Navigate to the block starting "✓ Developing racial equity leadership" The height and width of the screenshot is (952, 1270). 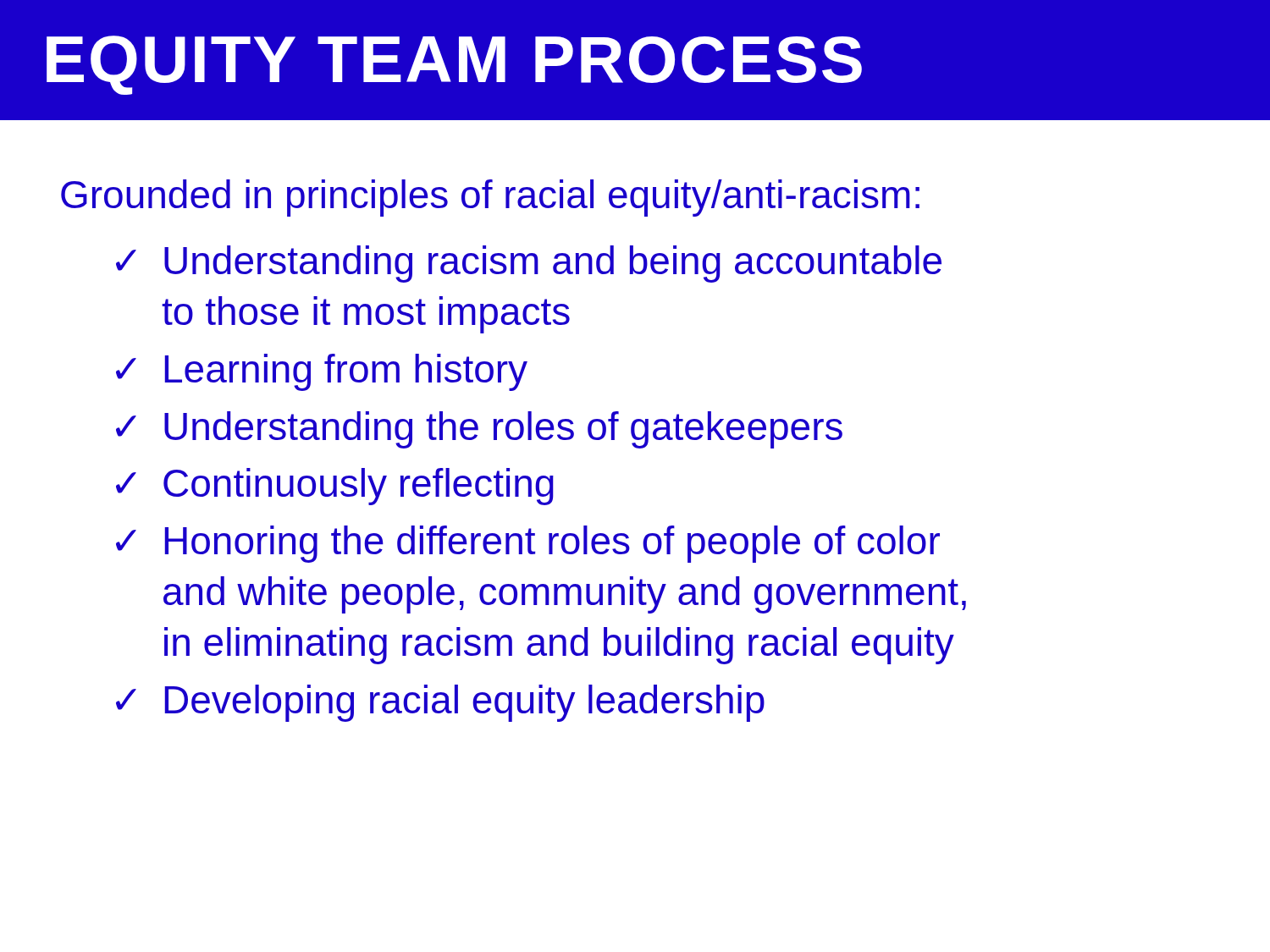(660, 700)
